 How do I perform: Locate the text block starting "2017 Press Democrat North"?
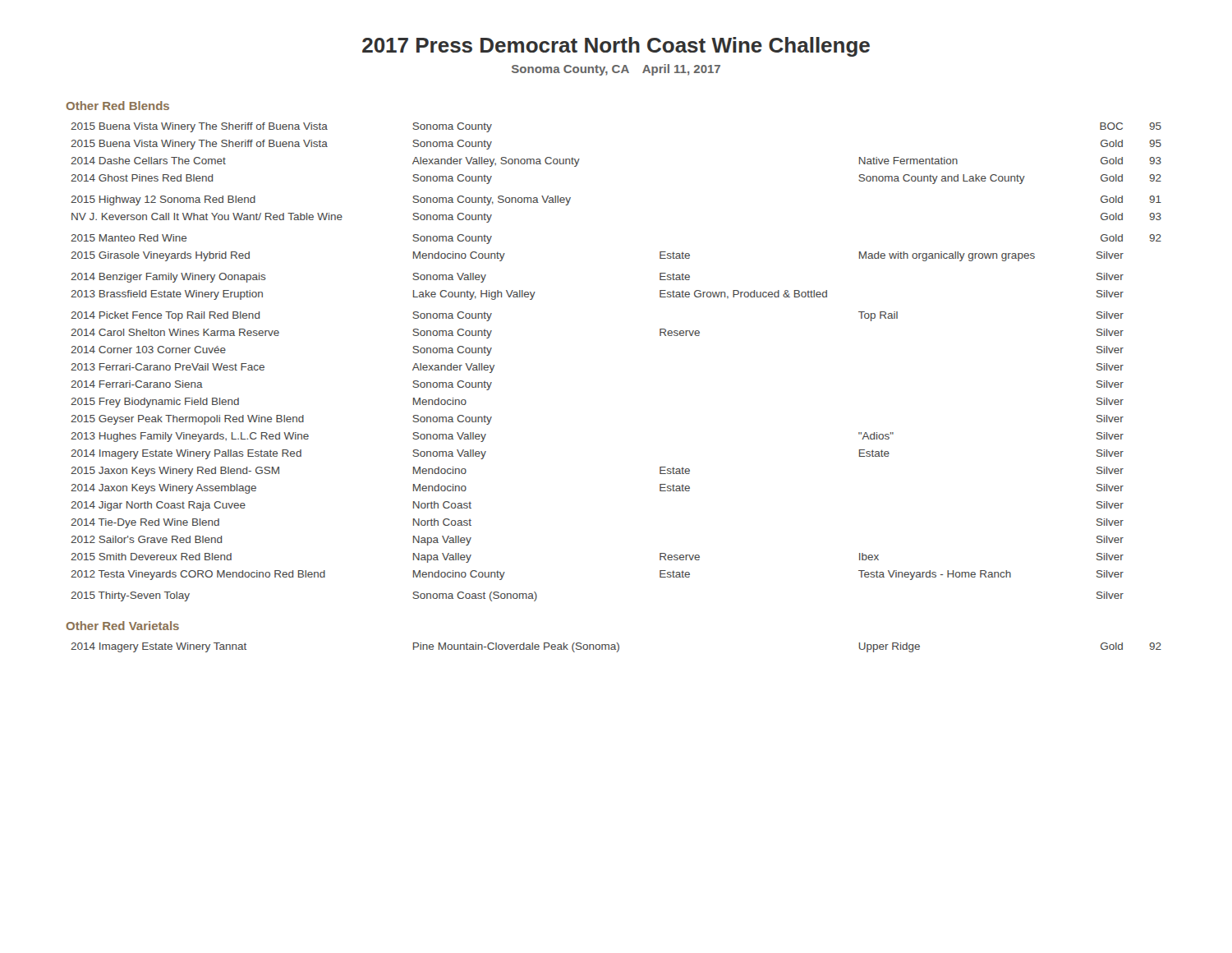(x=616, y=45)
